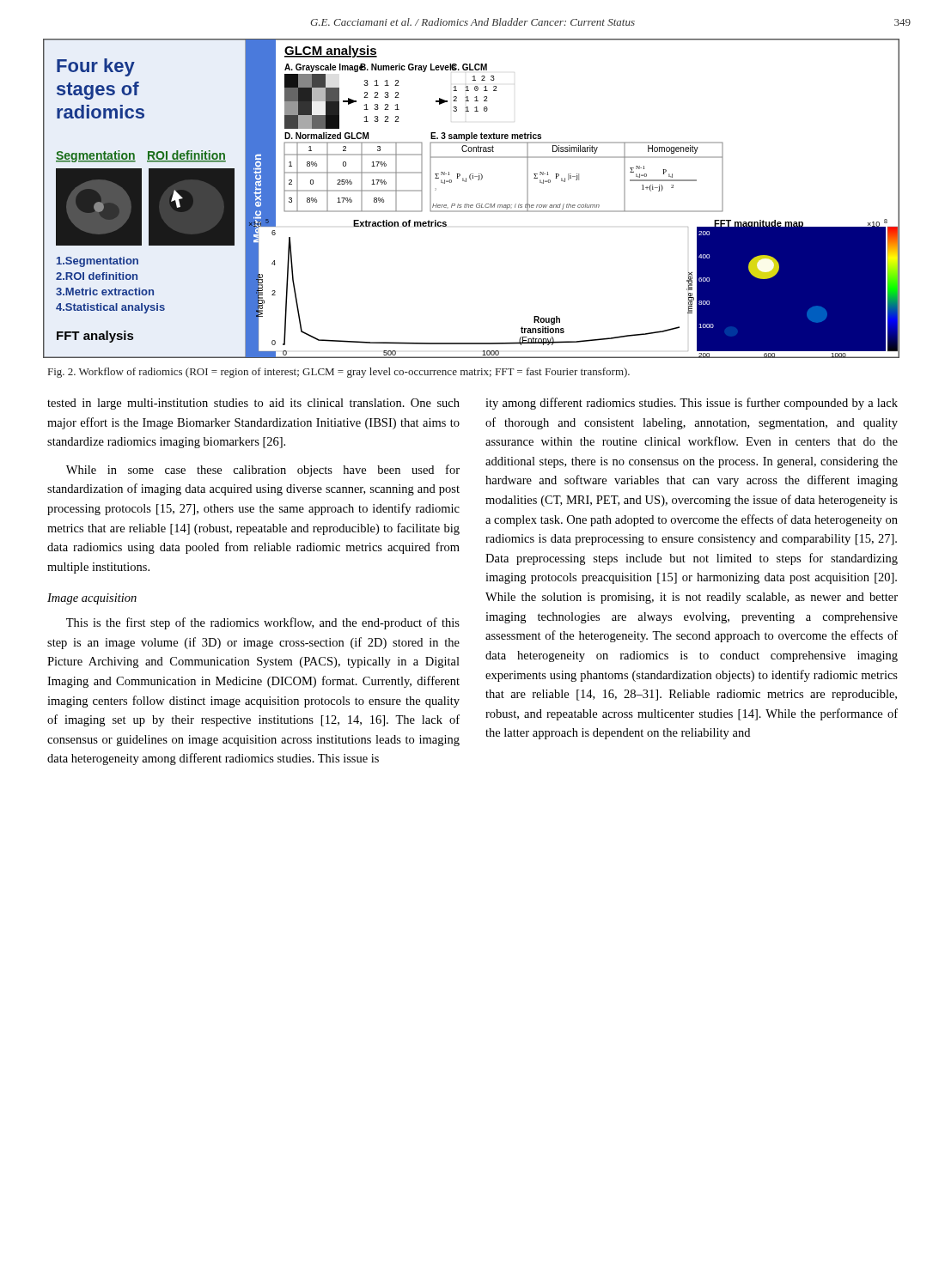This screenshot has height=1288, width=945.
Task: Click on the text block that reads "ity among different radiomics studies. This issue"
Action: [x=692, y=568]
